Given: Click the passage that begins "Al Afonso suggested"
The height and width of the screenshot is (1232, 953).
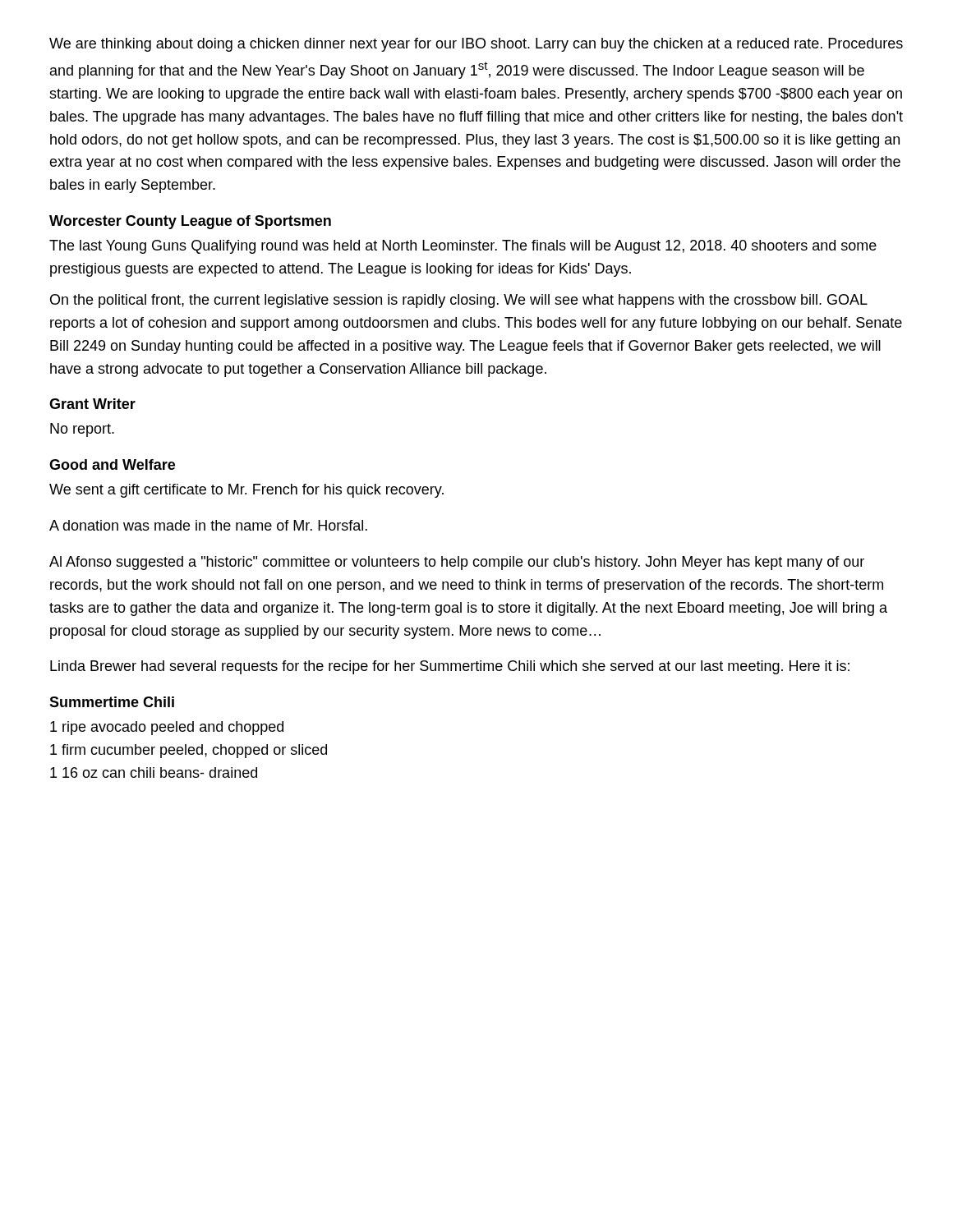Looking at the screenshot, I should [468, 596].
